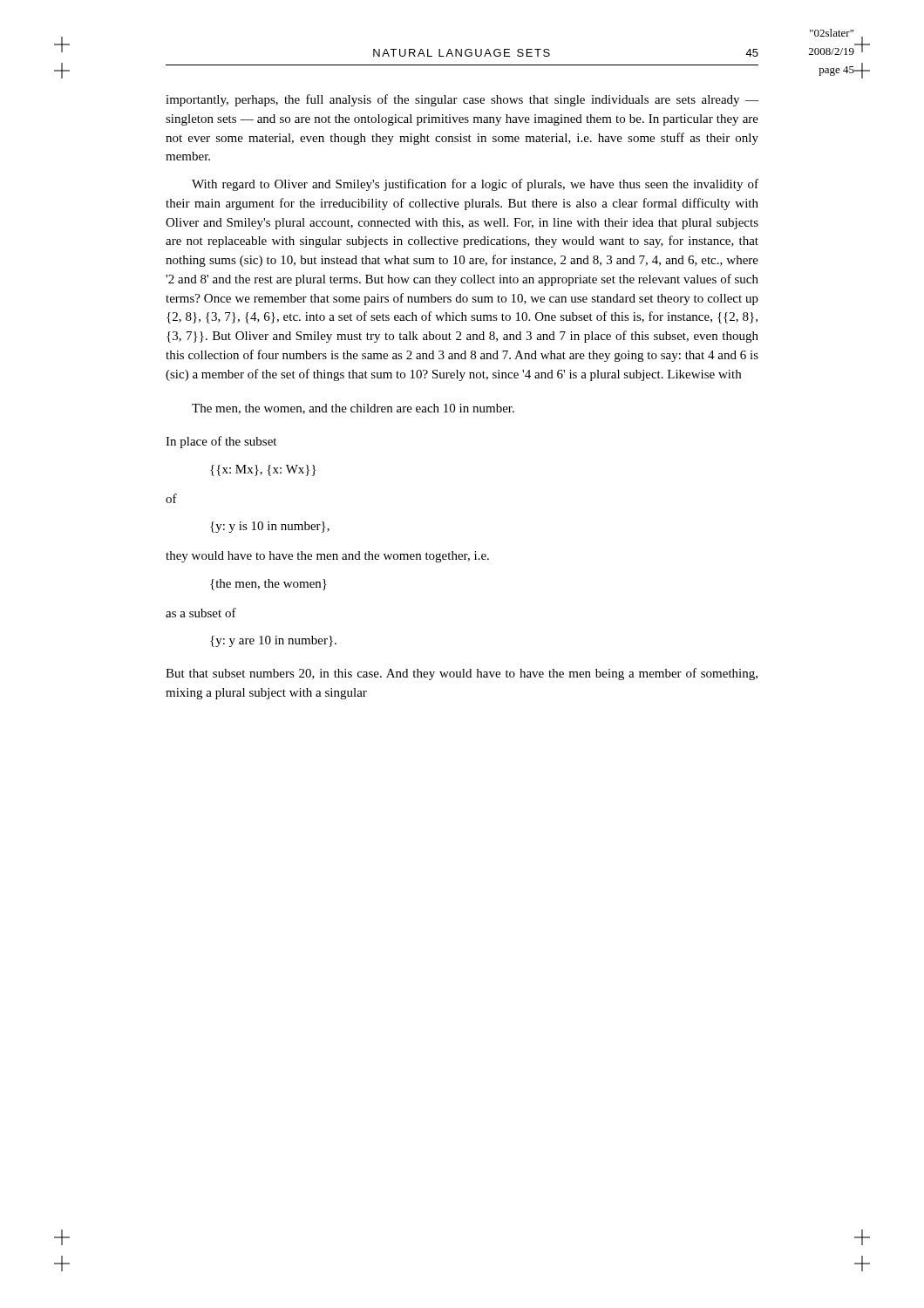Image resolution: width=924 pixels, height=1308 pixels.
Task: Locate the text "as a subset of"
Action: click(x=201, y=613)
